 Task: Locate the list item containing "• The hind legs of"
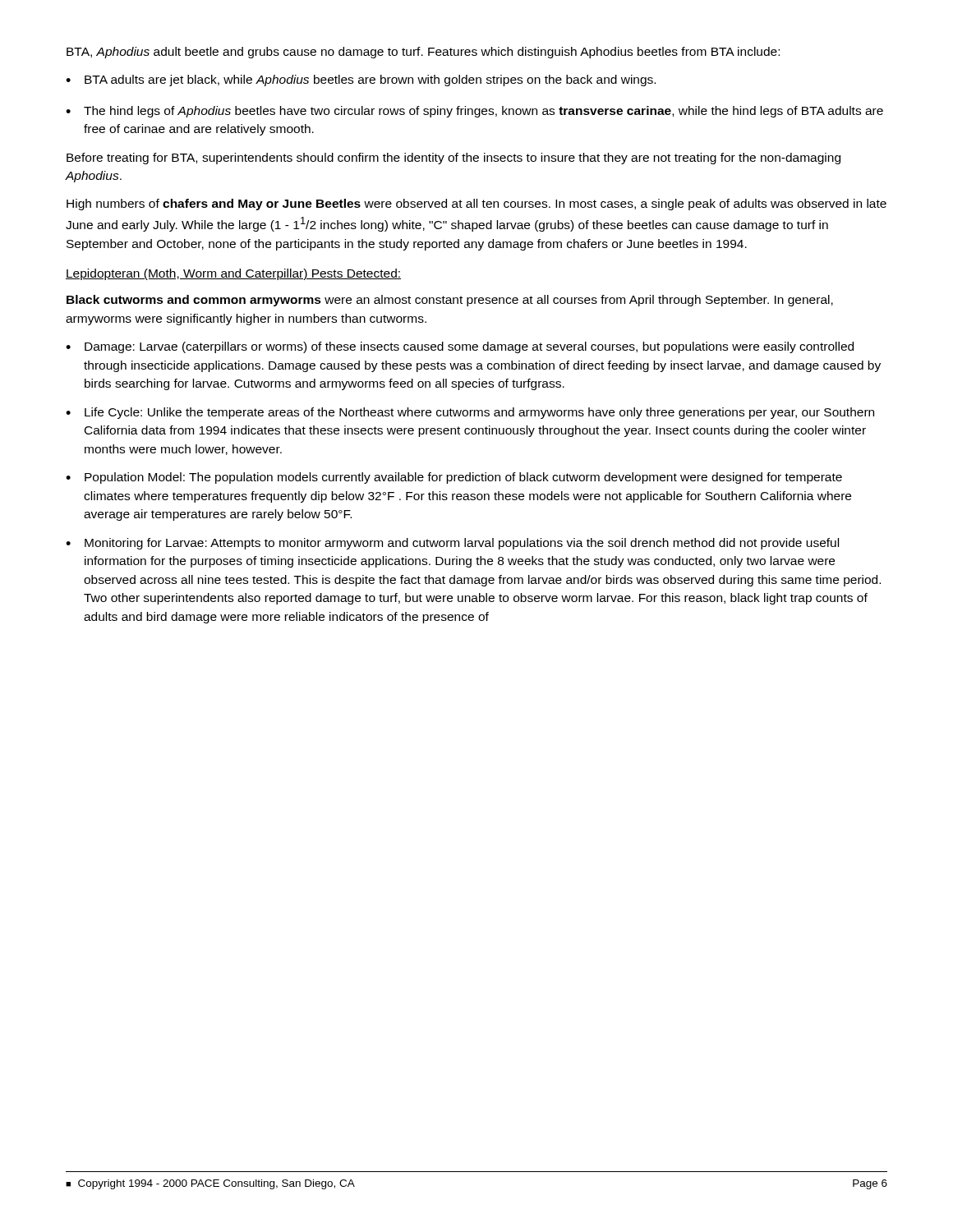[476, 120]
